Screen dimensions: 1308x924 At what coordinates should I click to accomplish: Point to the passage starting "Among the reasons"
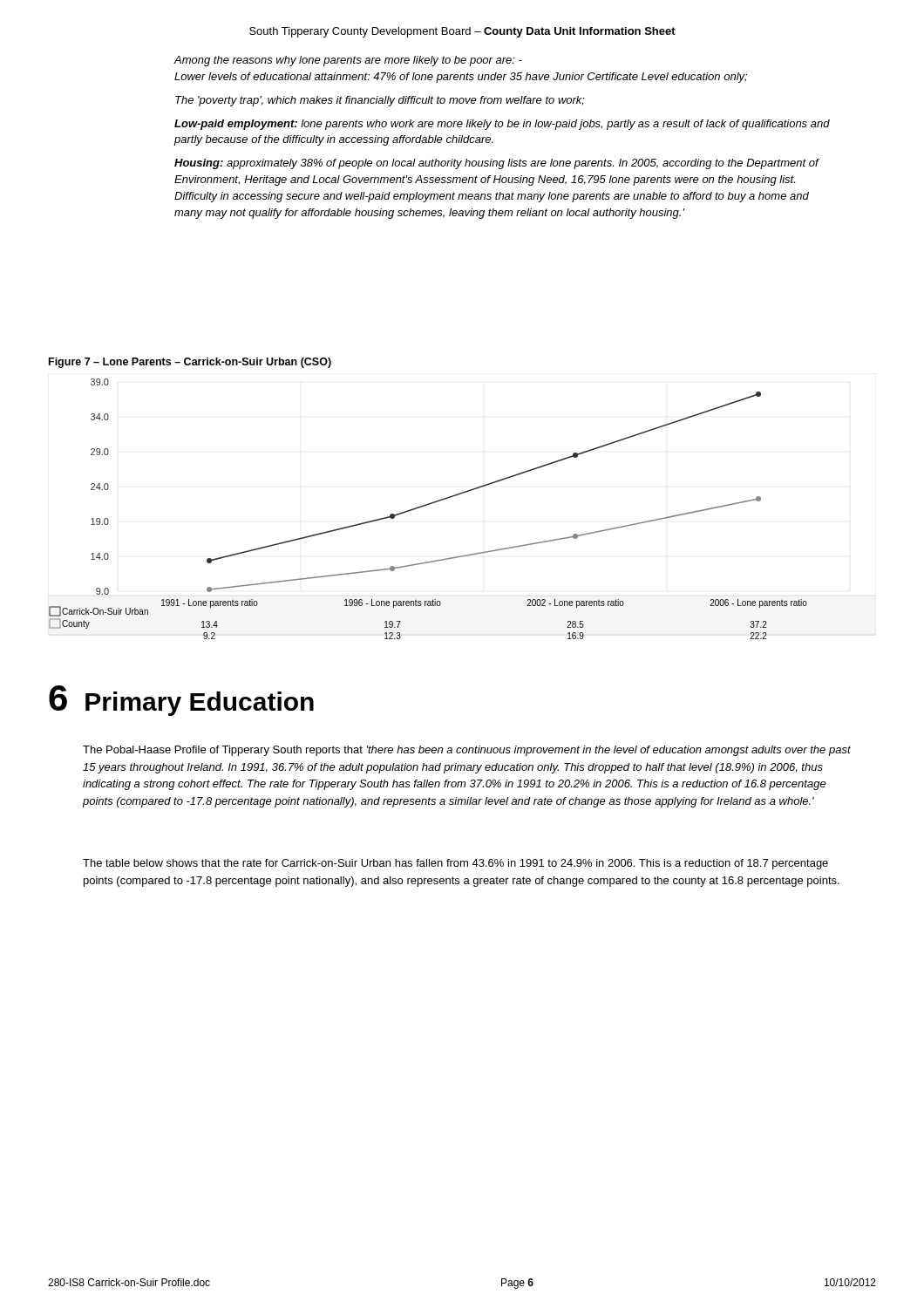(506, 137)
